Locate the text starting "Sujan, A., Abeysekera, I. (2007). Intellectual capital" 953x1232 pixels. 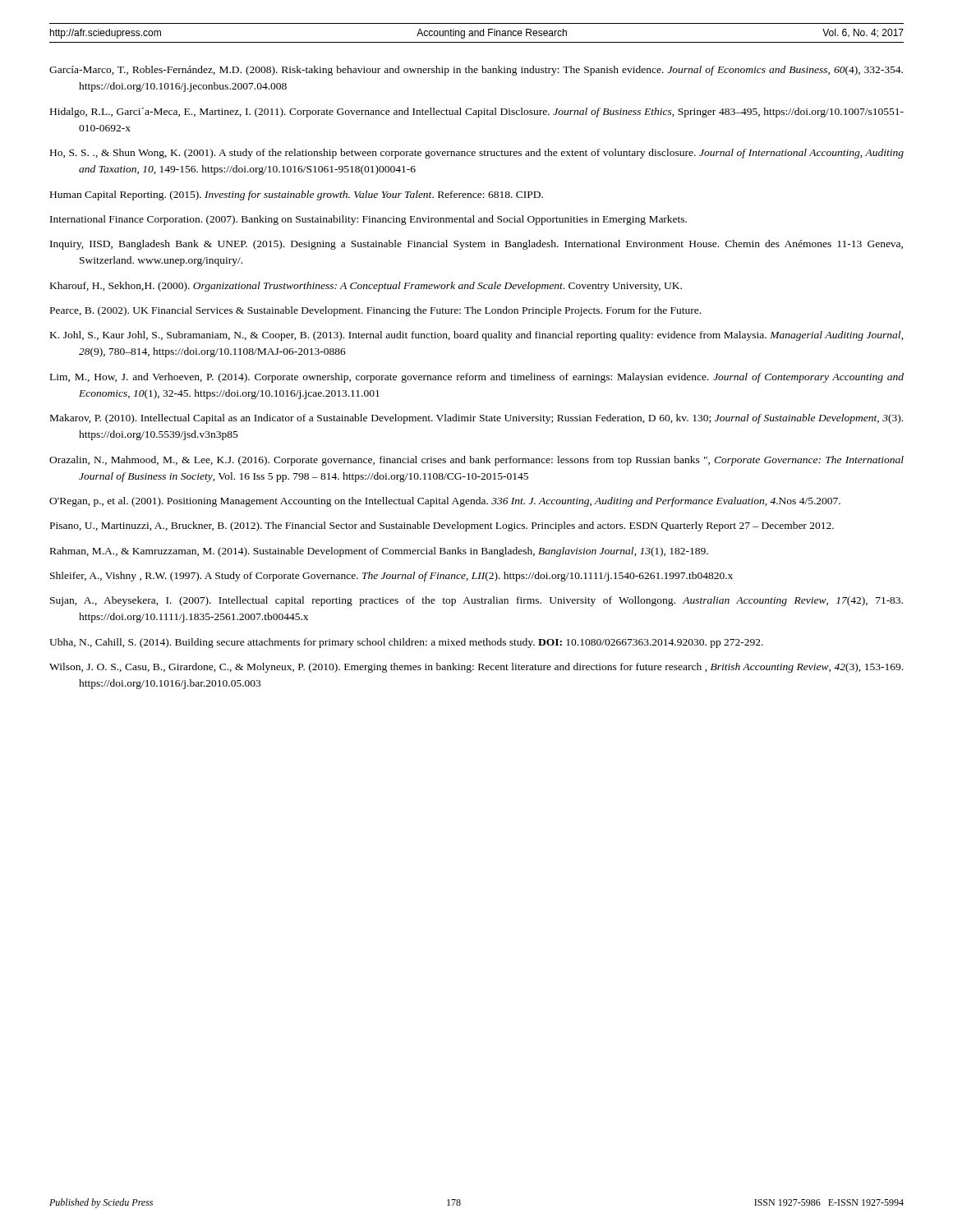476,608
